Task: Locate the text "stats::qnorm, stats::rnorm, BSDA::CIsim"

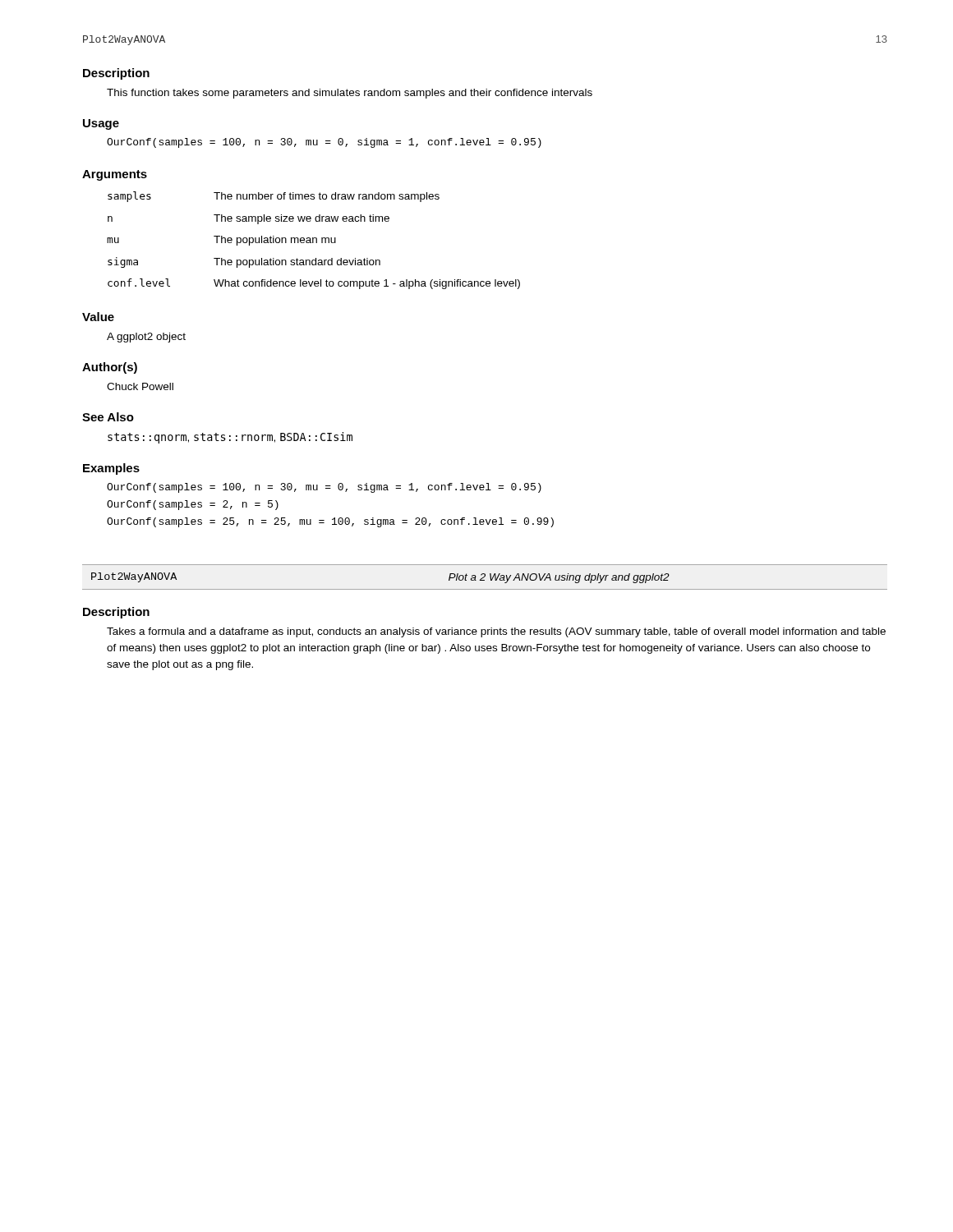Action: tap(230, 437)
